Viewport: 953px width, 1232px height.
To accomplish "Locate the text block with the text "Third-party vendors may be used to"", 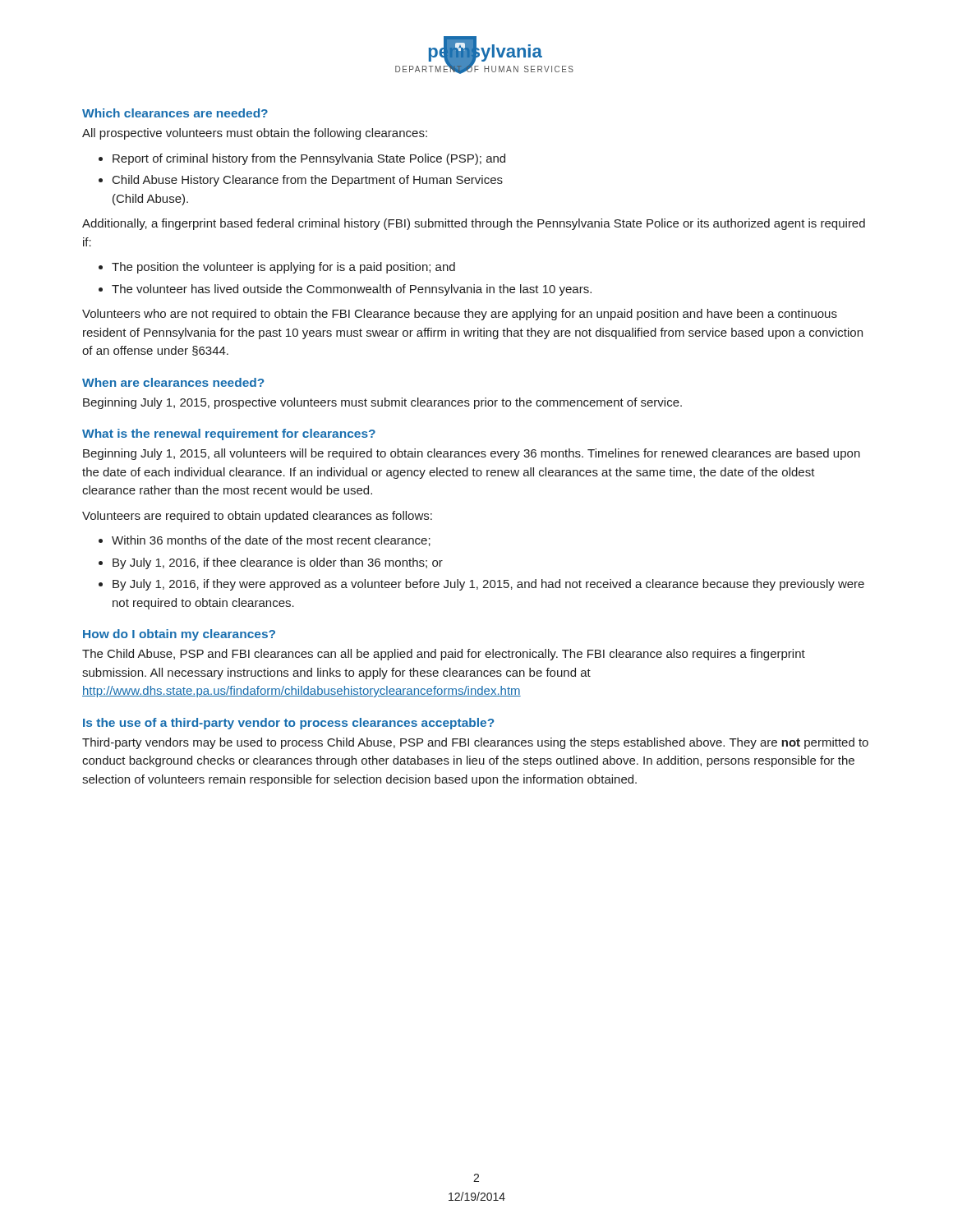I will (475, 760).
